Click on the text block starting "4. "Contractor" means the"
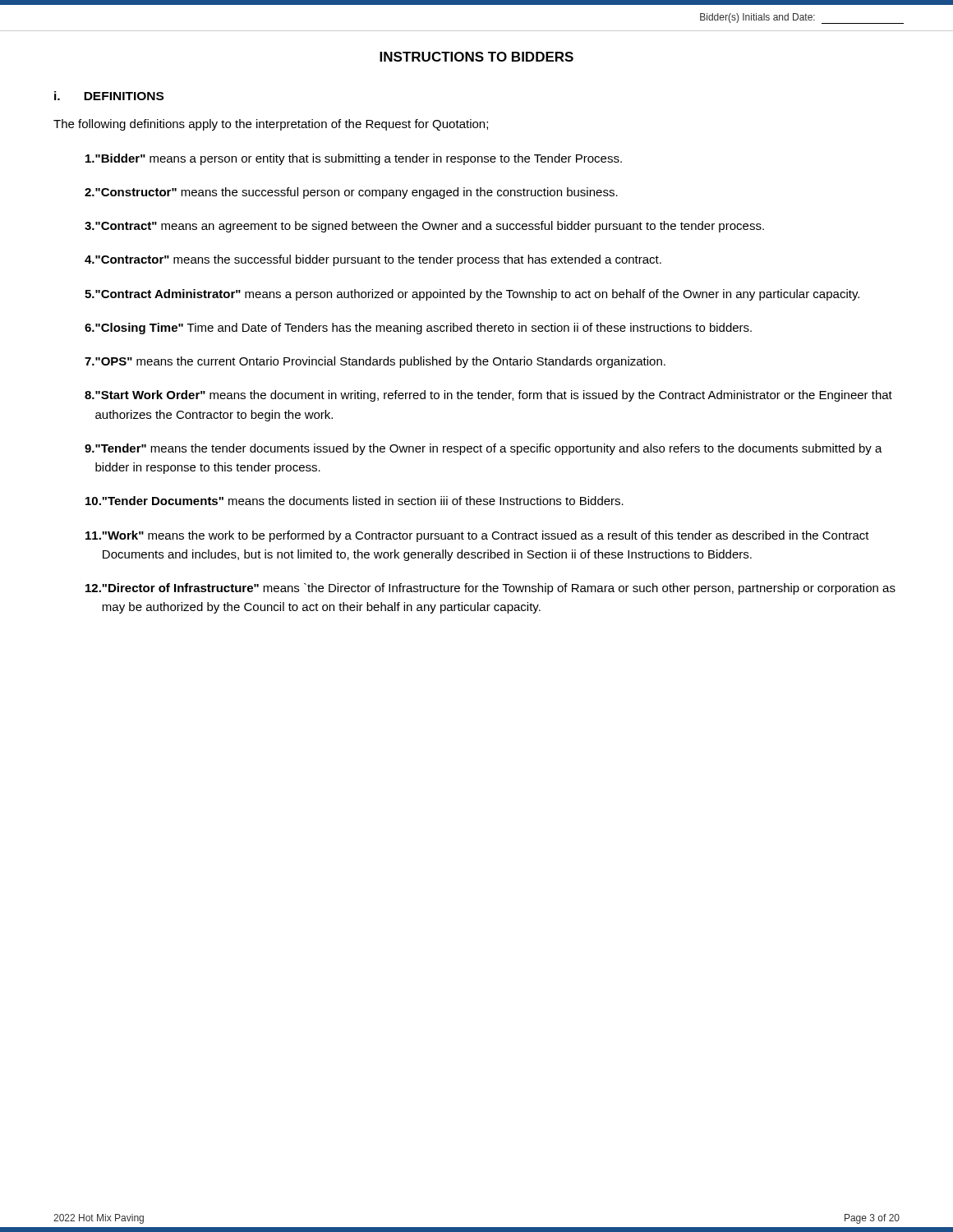The width and height of the screenshot is (953, 1232). 476,259
